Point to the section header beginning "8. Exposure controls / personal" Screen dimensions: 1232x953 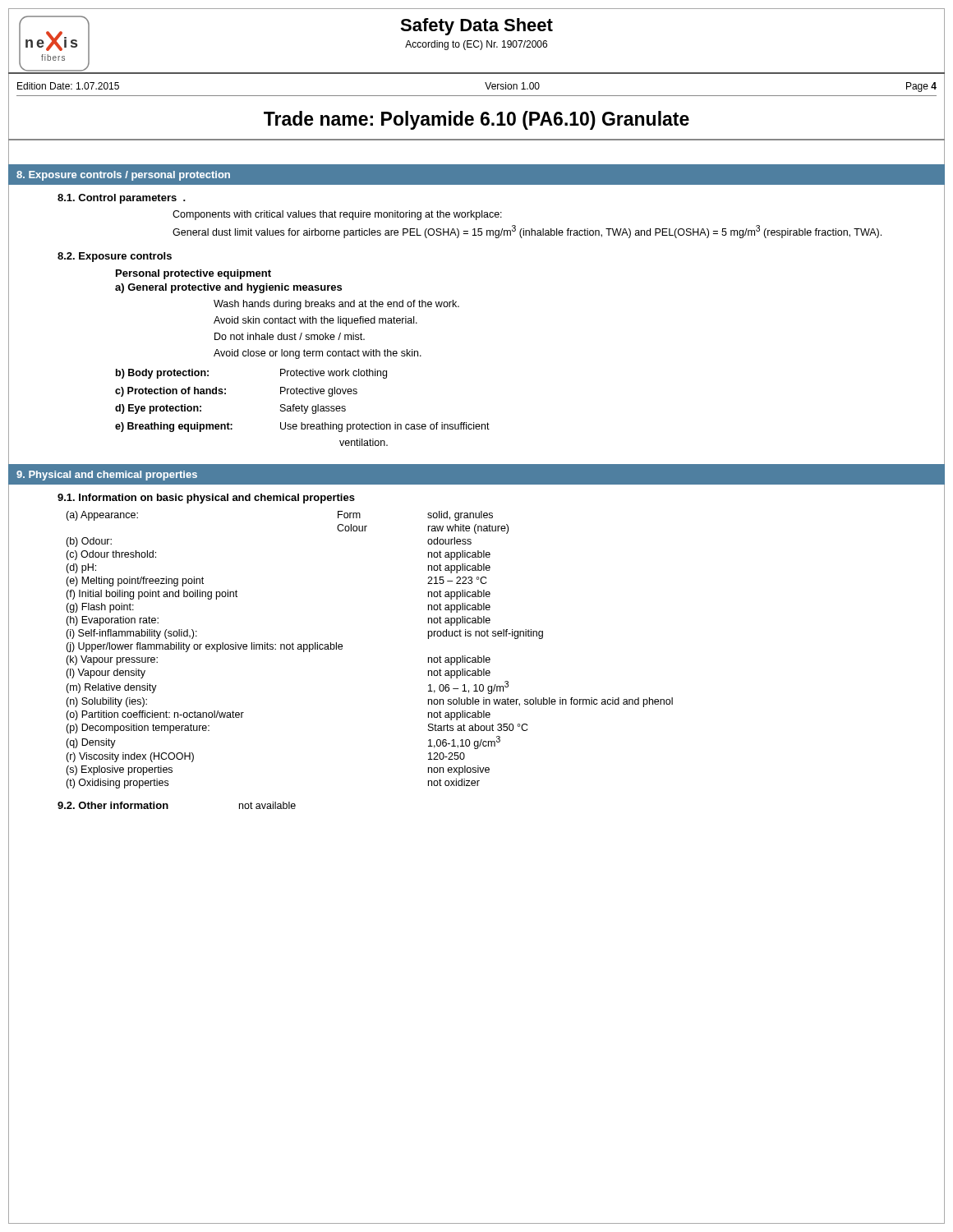[124, 175]
